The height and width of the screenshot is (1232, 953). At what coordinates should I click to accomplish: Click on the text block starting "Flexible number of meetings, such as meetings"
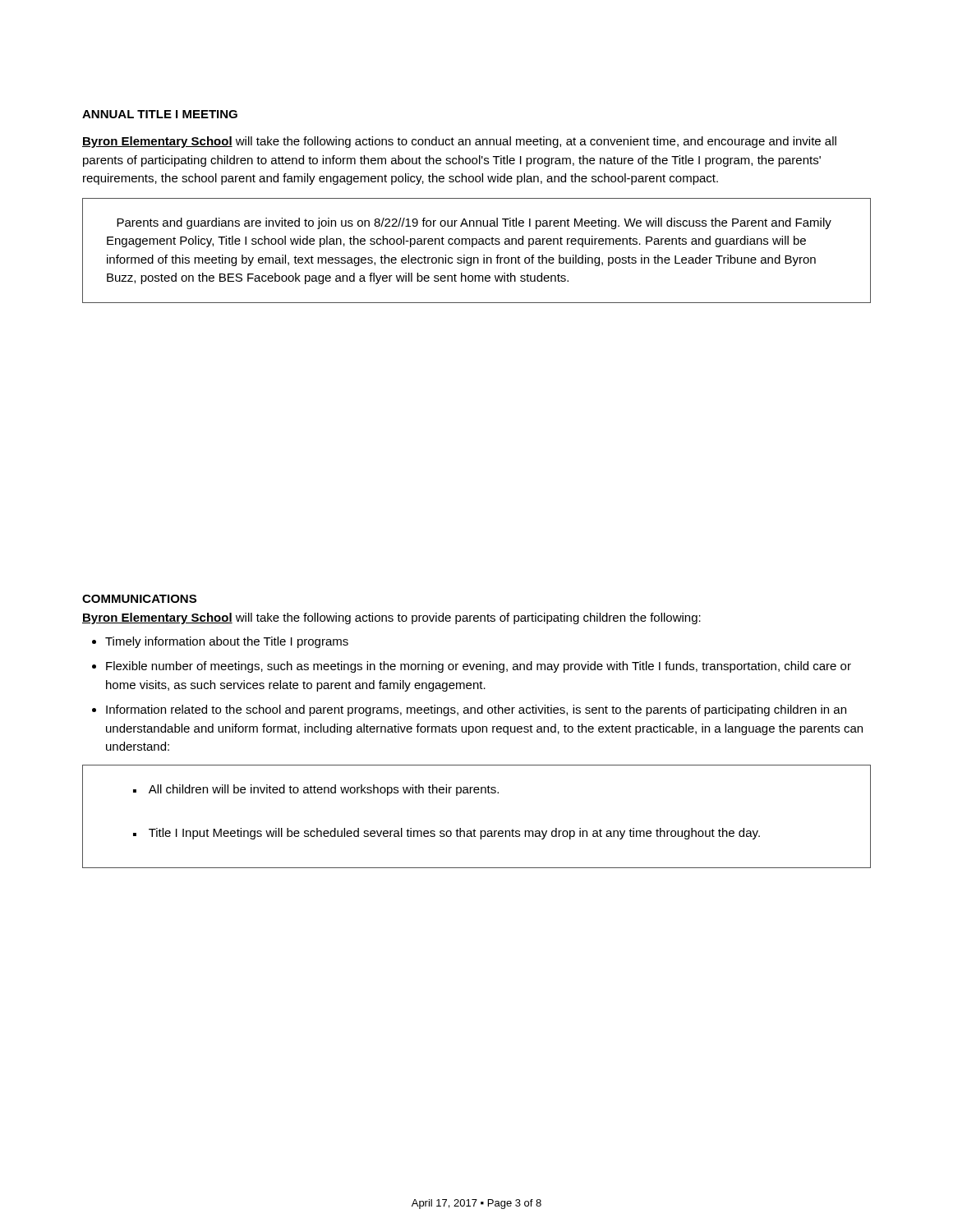[478, 675]
